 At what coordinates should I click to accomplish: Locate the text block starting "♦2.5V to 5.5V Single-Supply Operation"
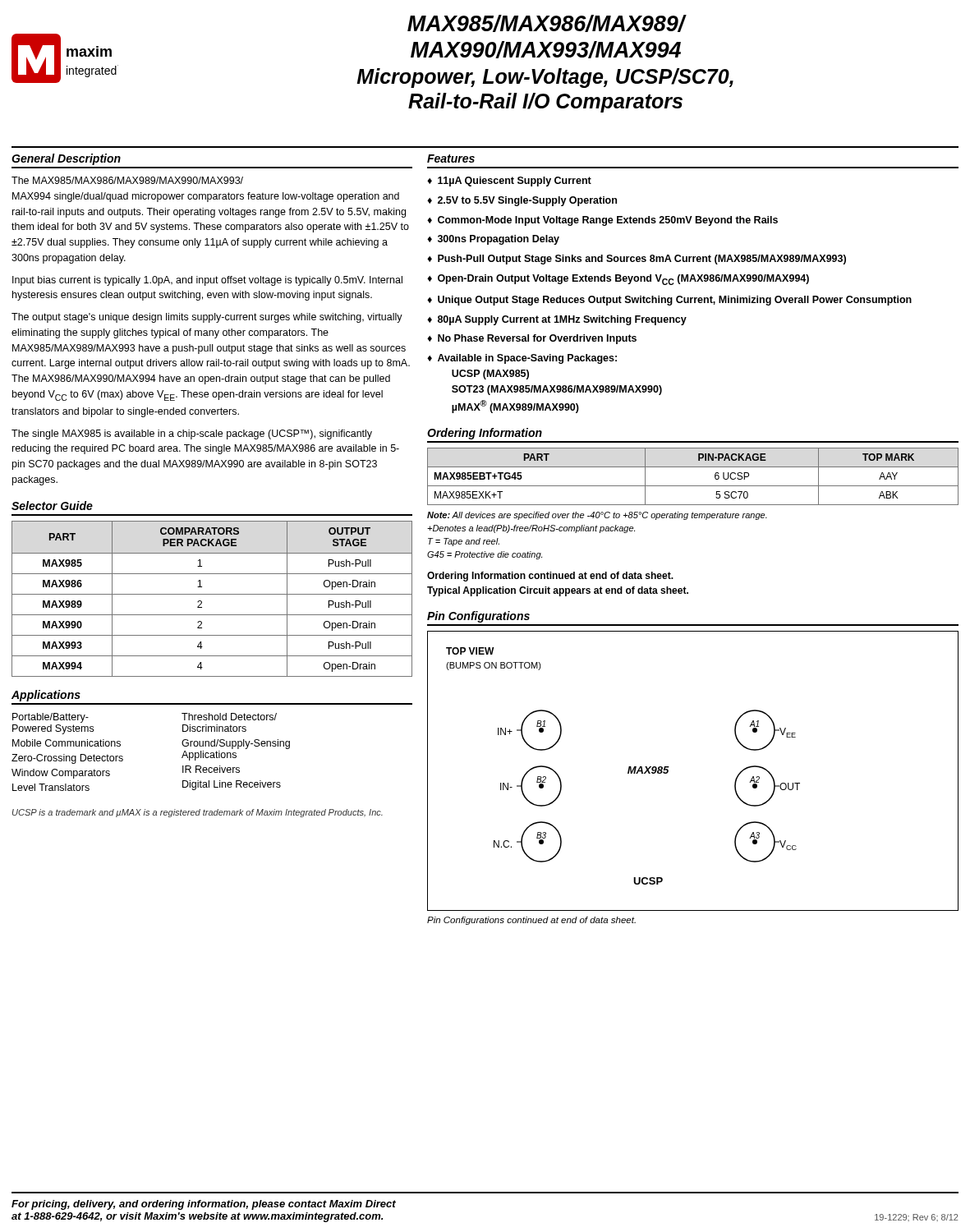(522, 201)
